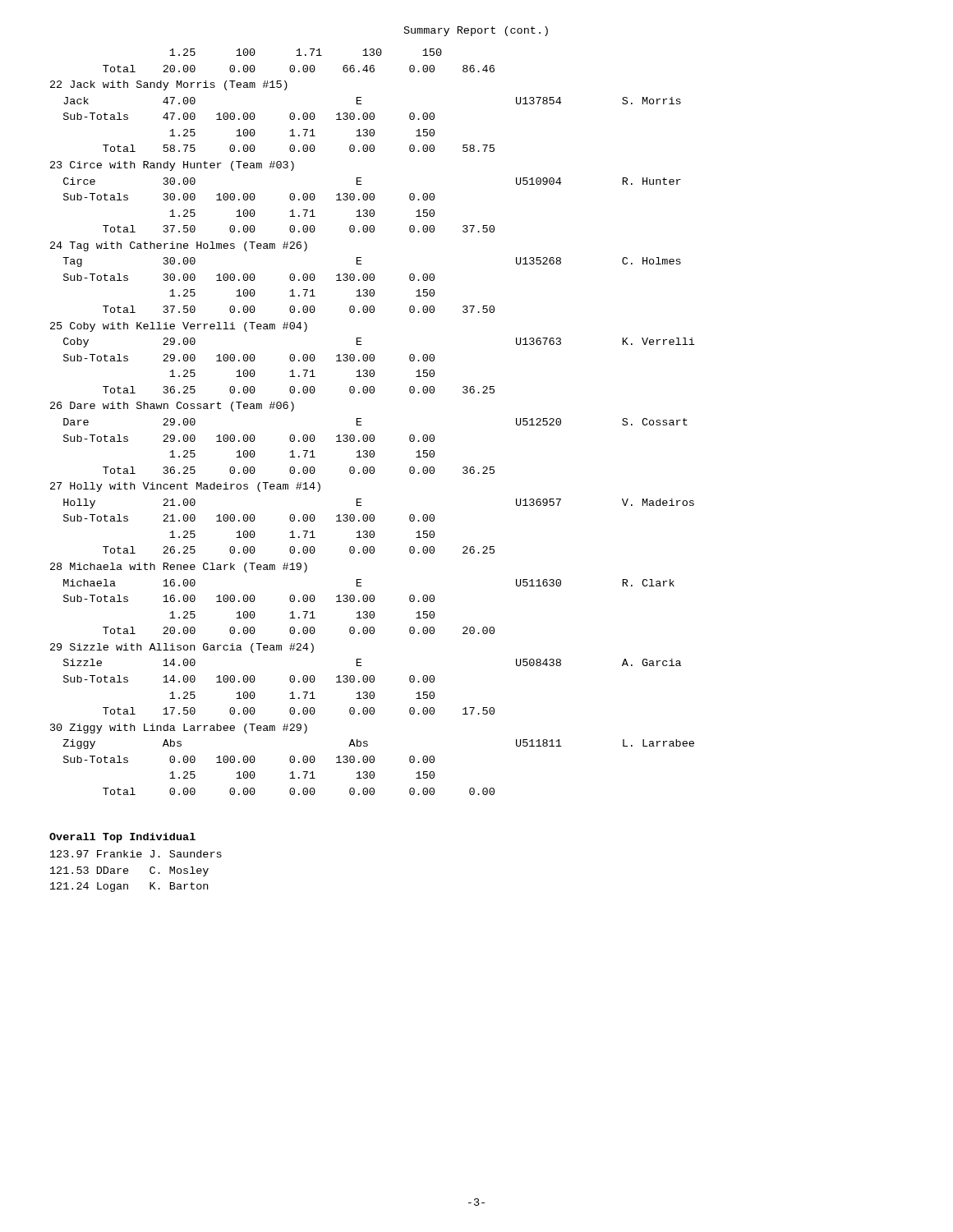The height and width of the screenshot is (1232, 953).
Task: Find the text block starting "121.24 Logan K. Barton"
Action: pyautogui.click(x=129, y=887)
